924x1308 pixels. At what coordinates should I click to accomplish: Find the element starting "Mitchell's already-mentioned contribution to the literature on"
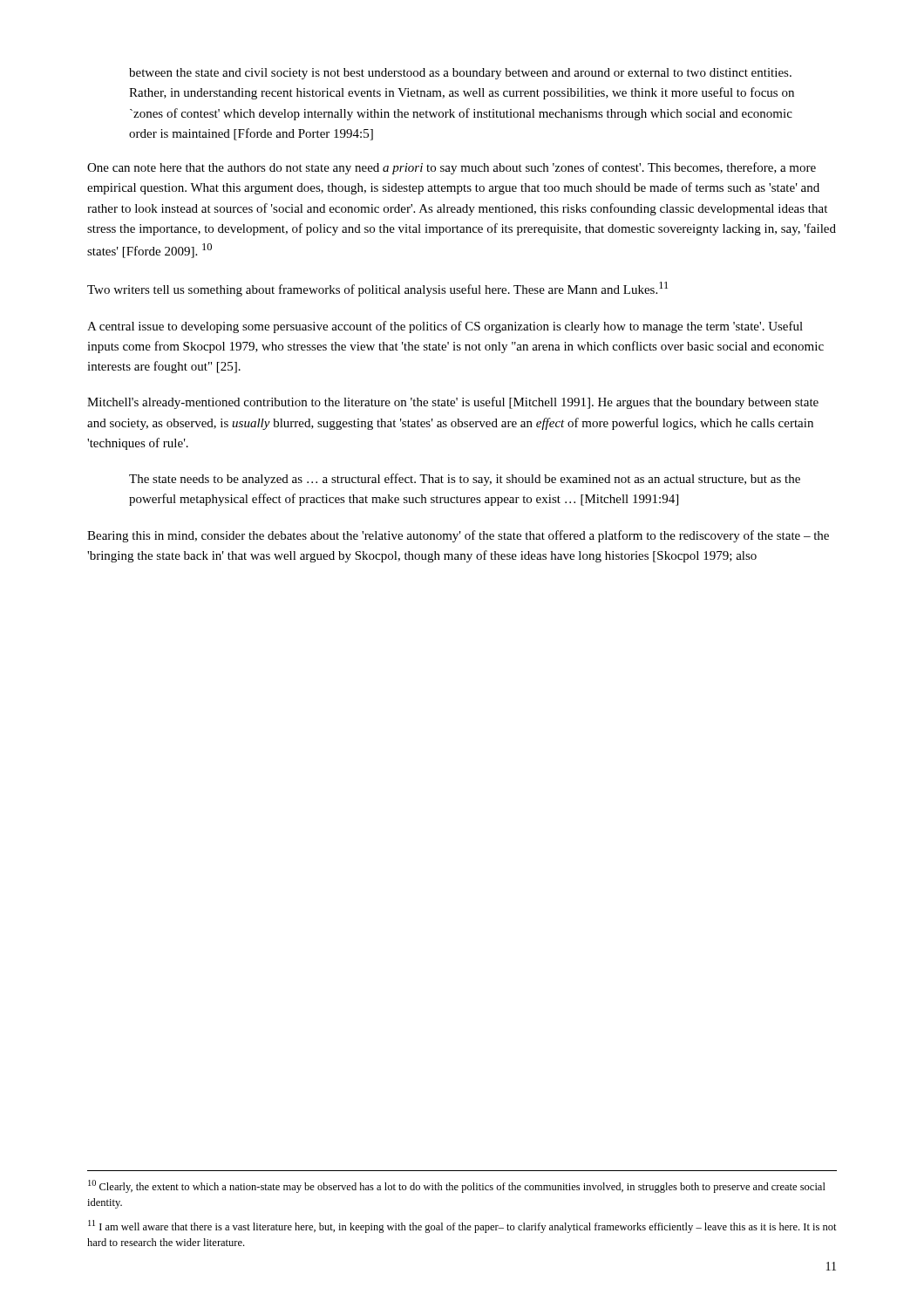[x=453, y=422]
